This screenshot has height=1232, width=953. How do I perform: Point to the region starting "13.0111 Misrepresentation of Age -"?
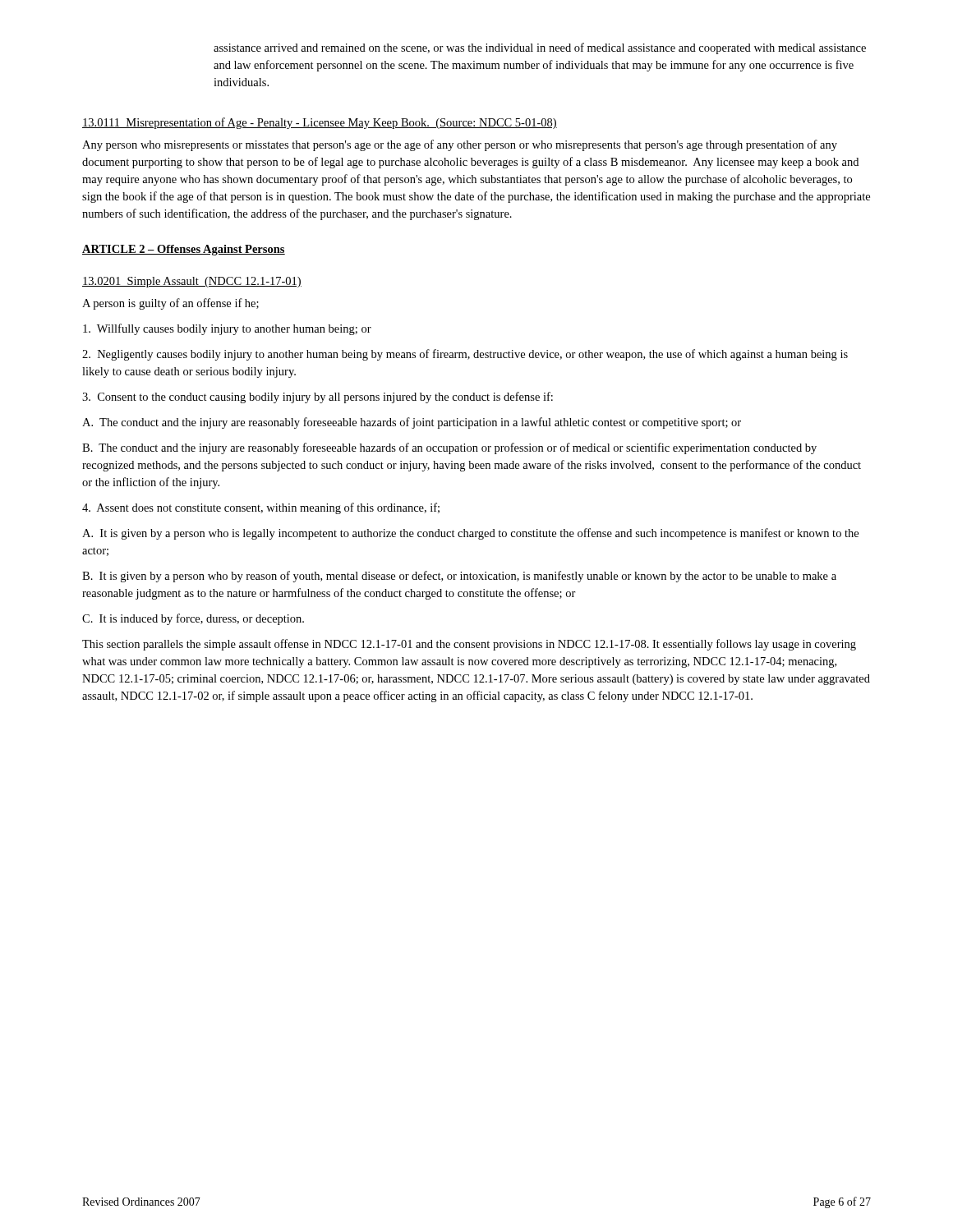[476, 123]
